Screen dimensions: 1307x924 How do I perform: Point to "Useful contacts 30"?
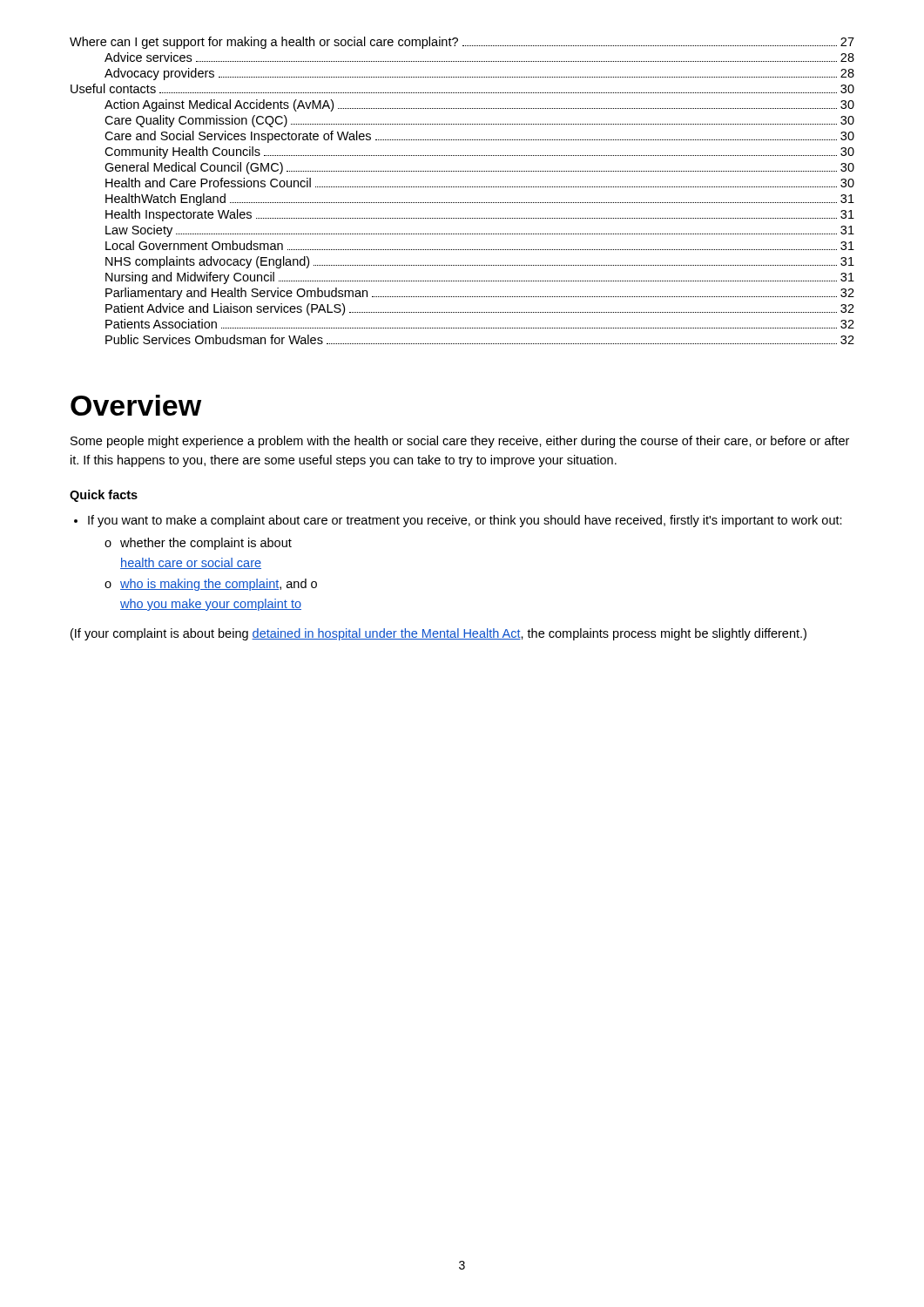point(462,89)
